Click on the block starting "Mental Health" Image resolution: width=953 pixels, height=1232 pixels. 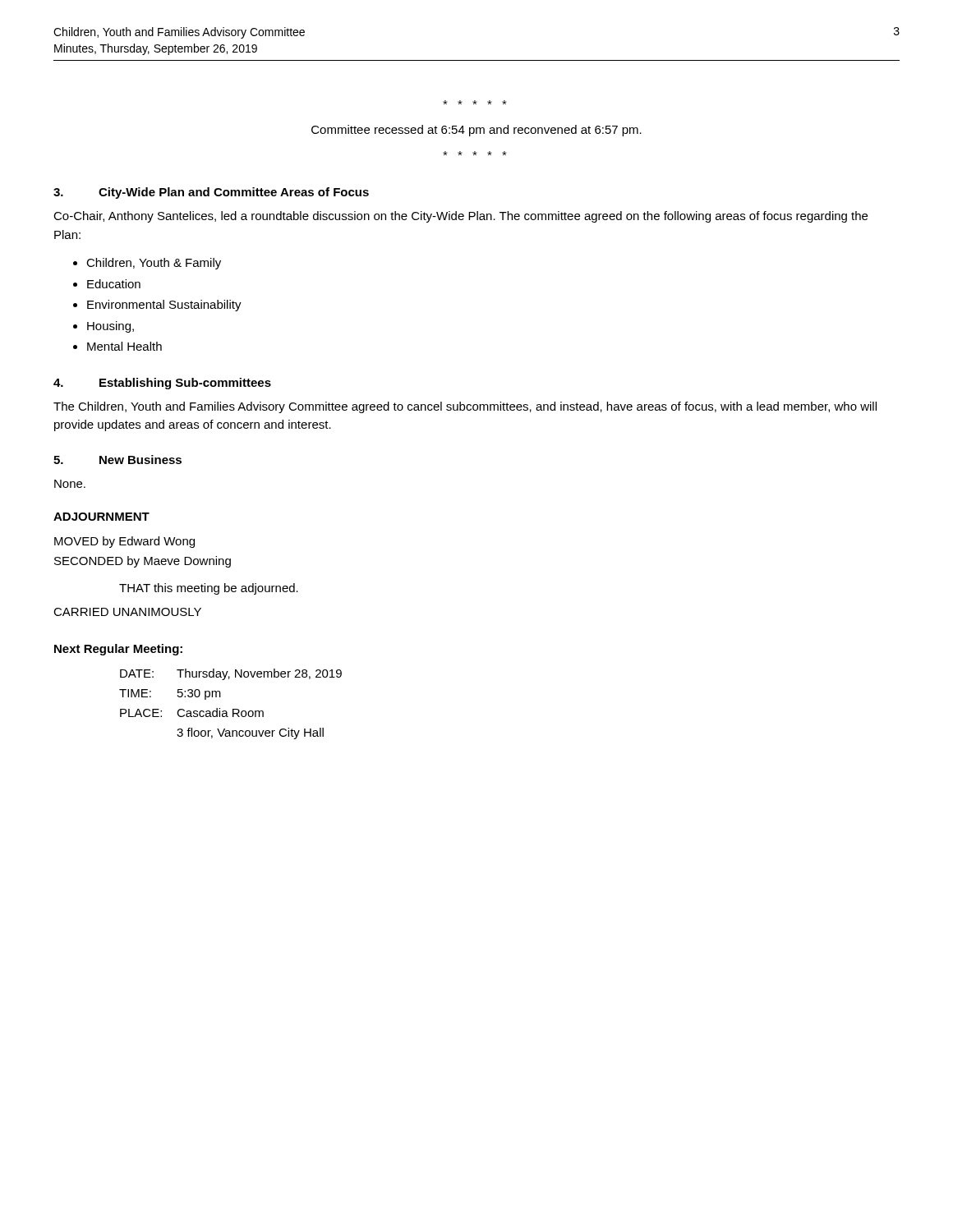124,346
